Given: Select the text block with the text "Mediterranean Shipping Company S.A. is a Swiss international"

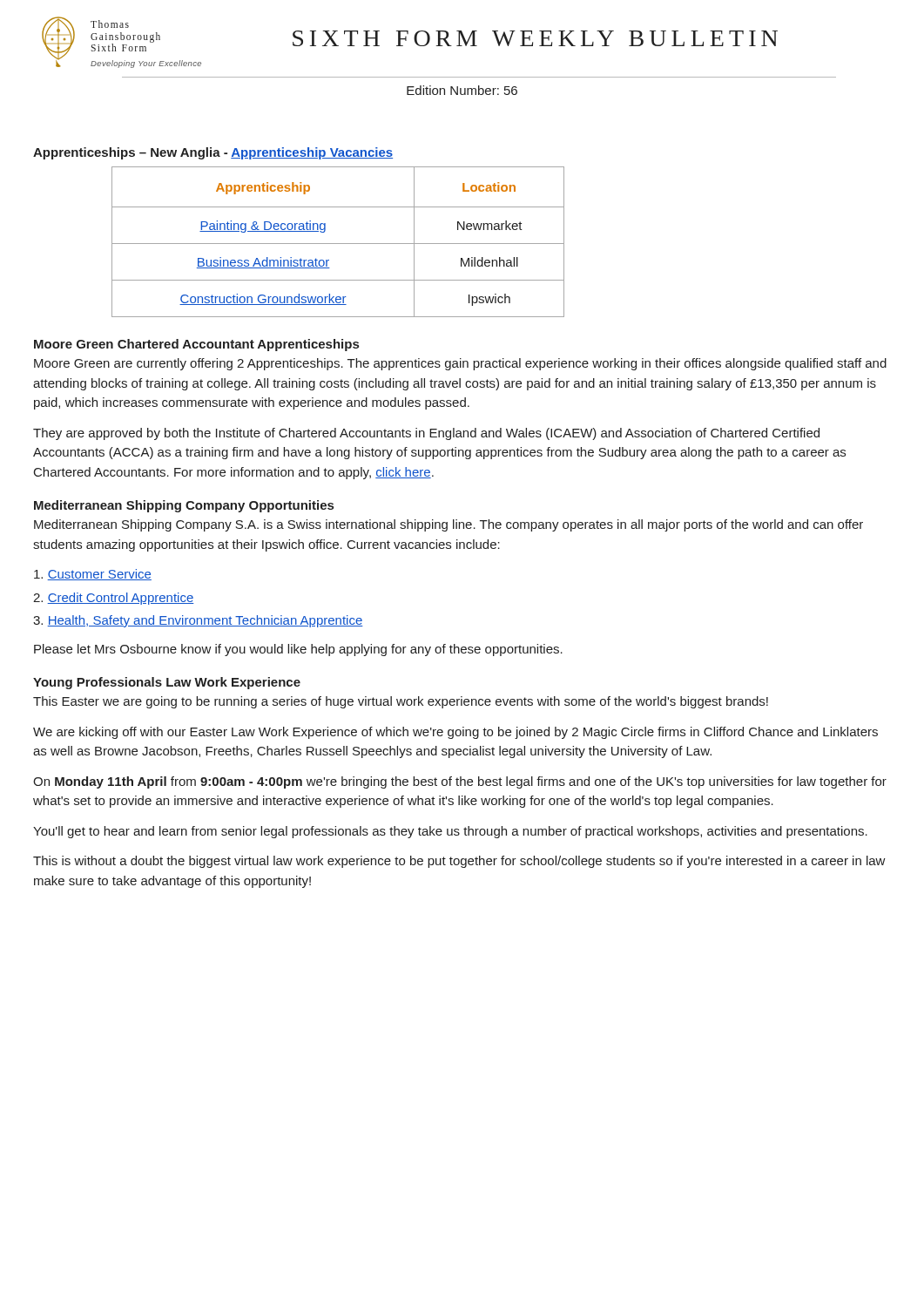Looking at the screenshot, I should pyautogui.click(x=448, y=534).
